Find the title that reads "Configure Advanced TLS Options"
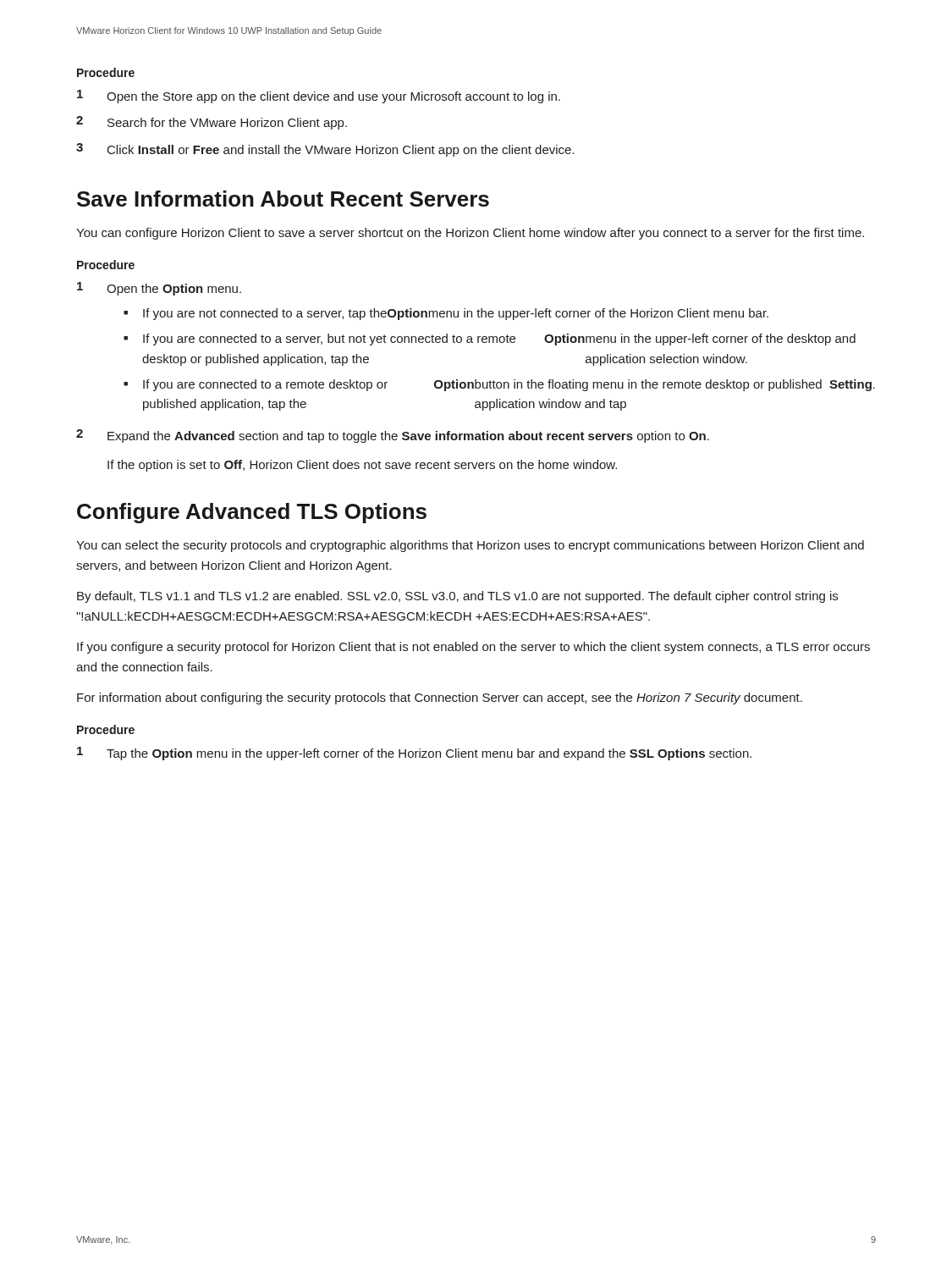This screenshot has width=952, height=1270. [x=252, y=511]
